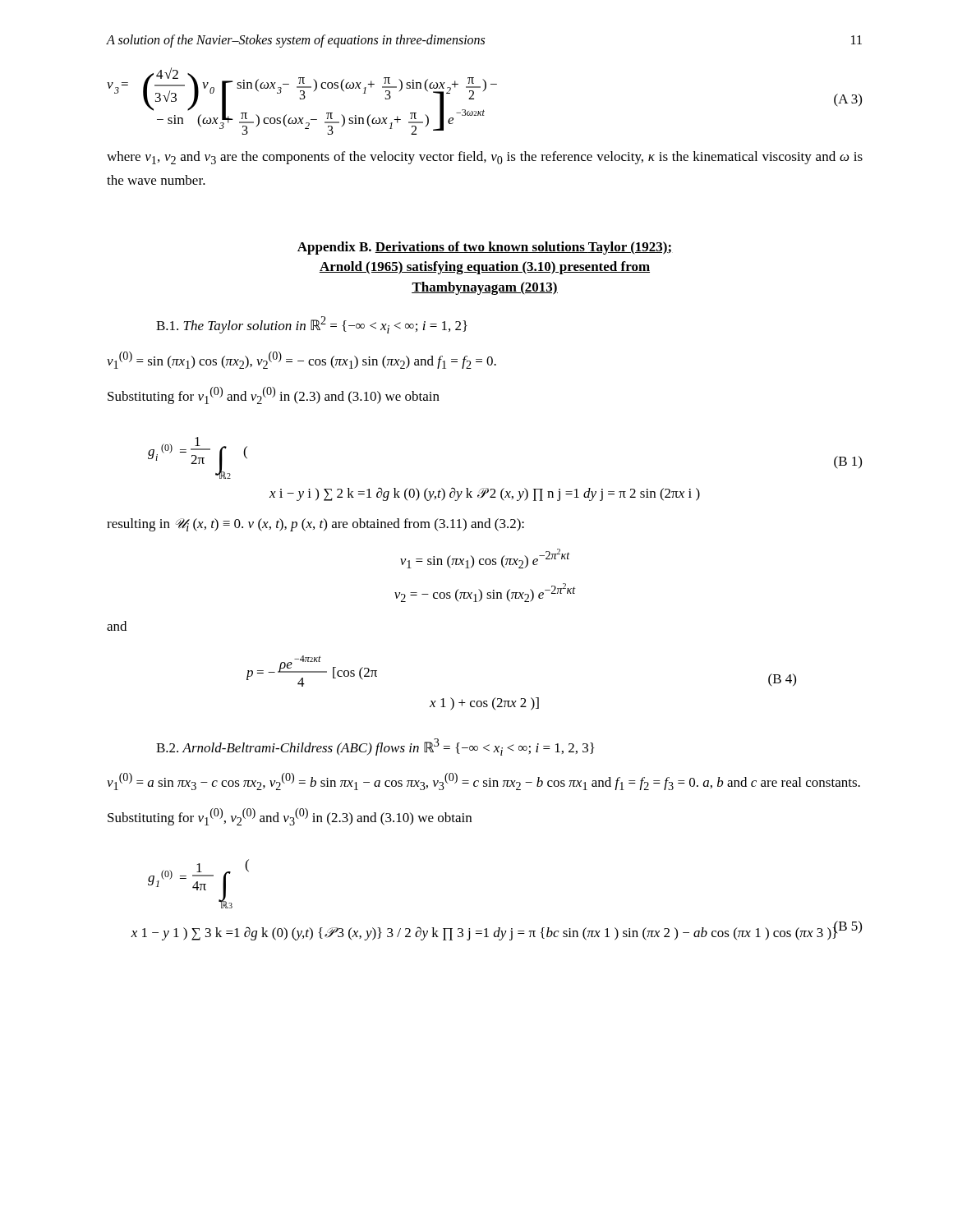Click on the passage starting "B.2. Arnold-Beltrami-Childress (ABC) flows in ℝ3 = {−∞"
The image size is (953, 1232).
pyautogui.click(x=376, y=747)
